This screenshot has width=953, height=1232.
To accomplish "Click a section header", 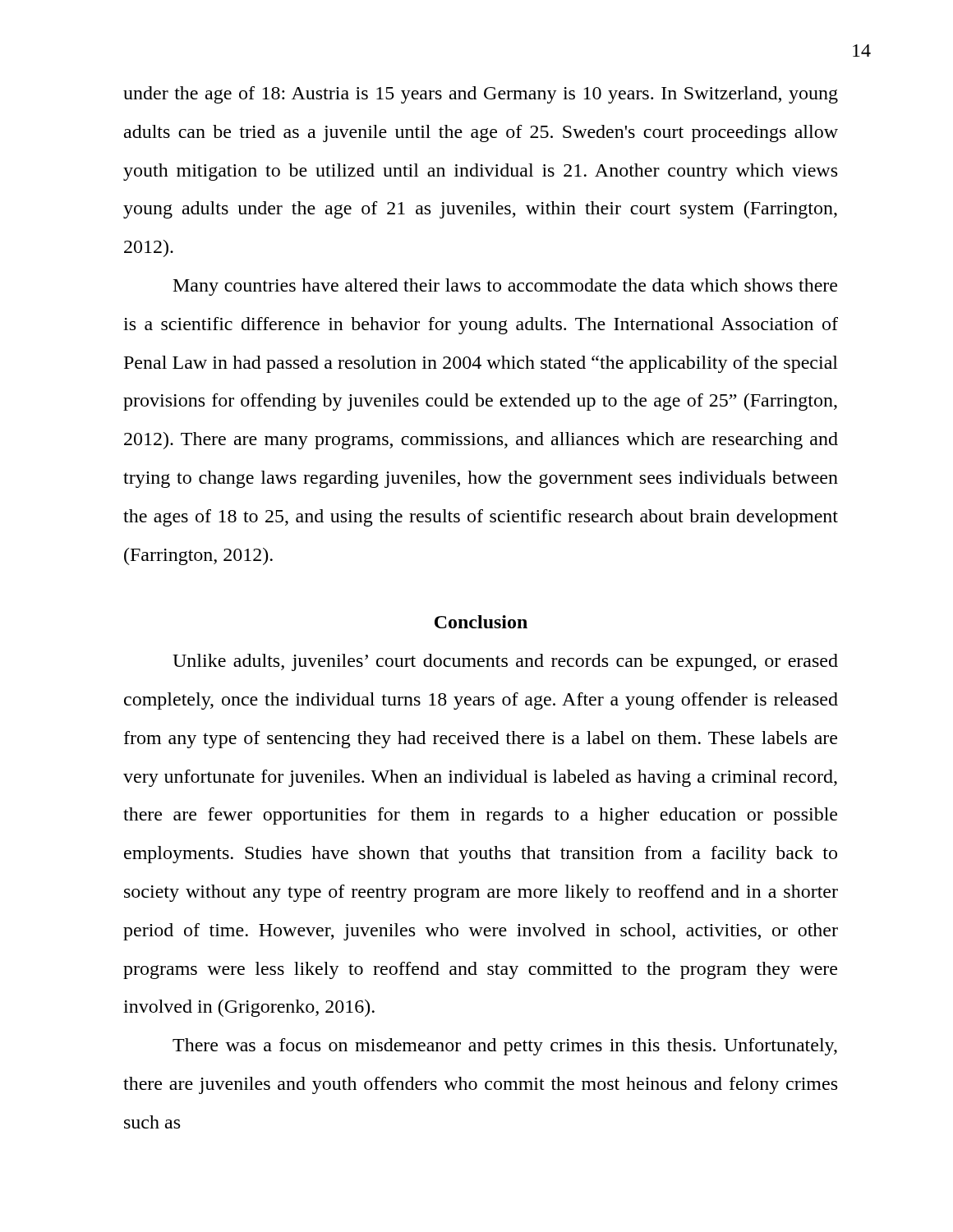I will coord(481,622).
